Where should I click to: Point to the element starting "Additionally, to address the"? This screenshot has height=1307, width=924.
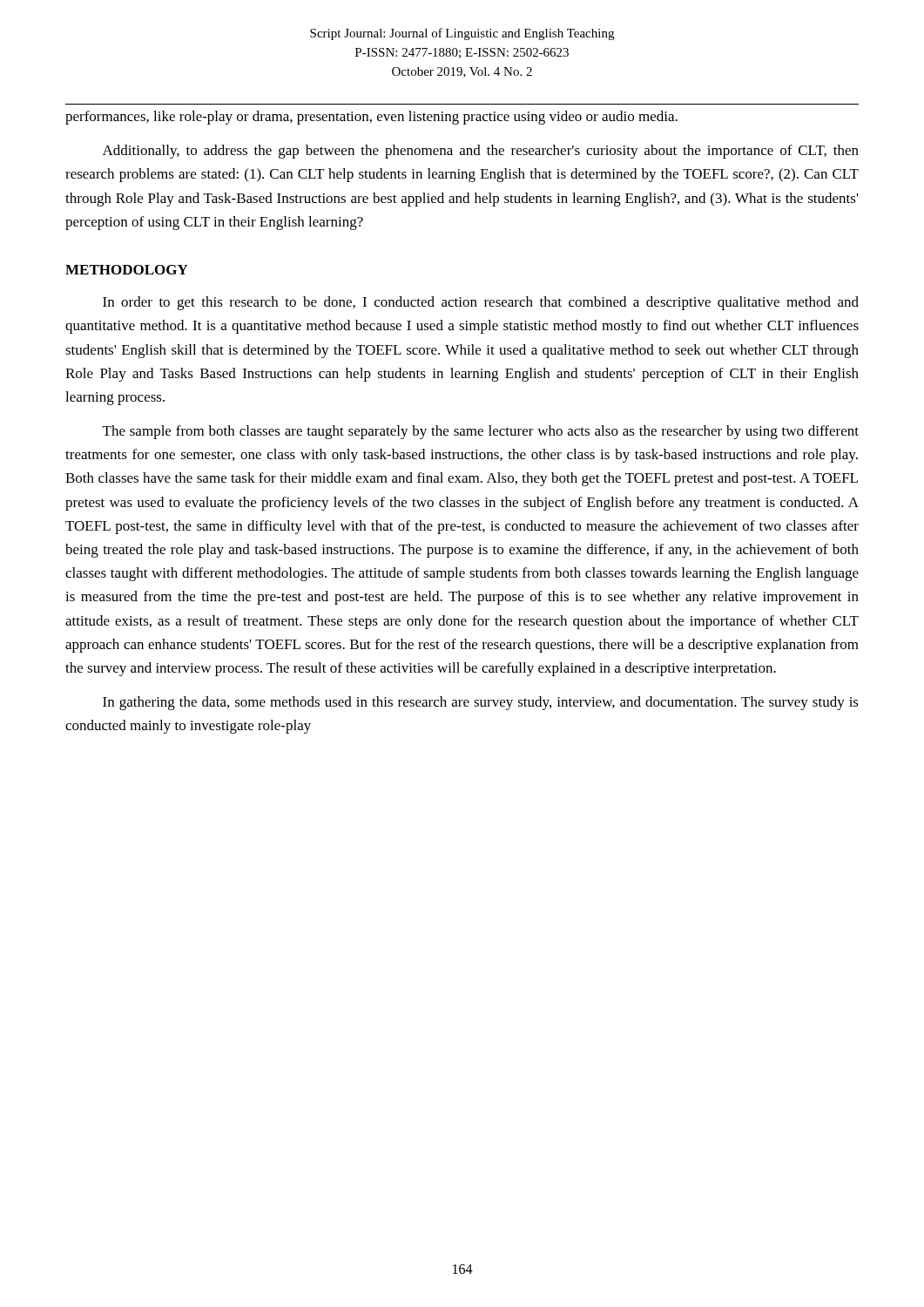coord(462,186)
